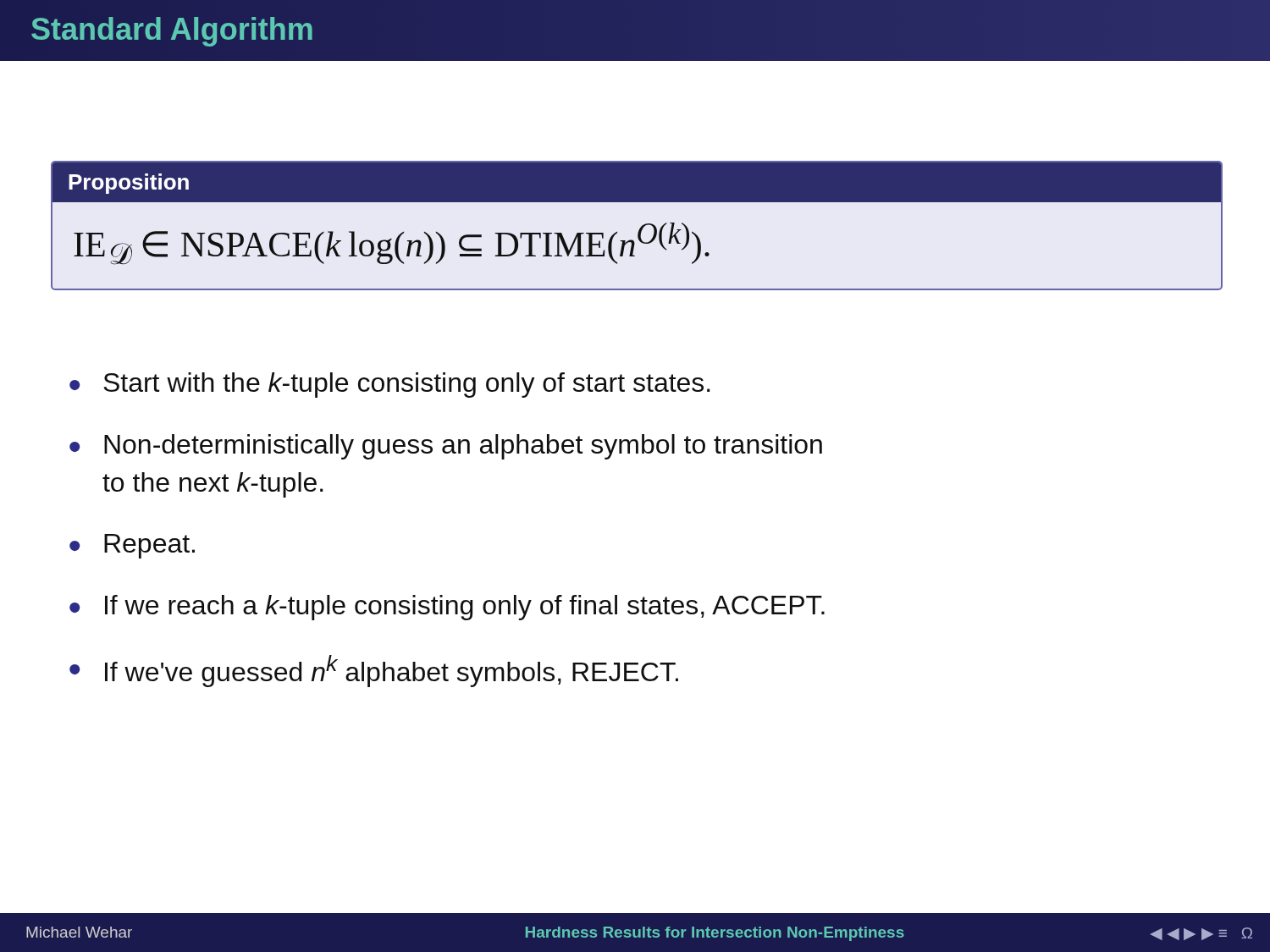Find the block on this page that starts "● Non-deterministically guess an alphabet"
The width and height of the screenshot is (1270, 952).
click(x=635, y=463)
